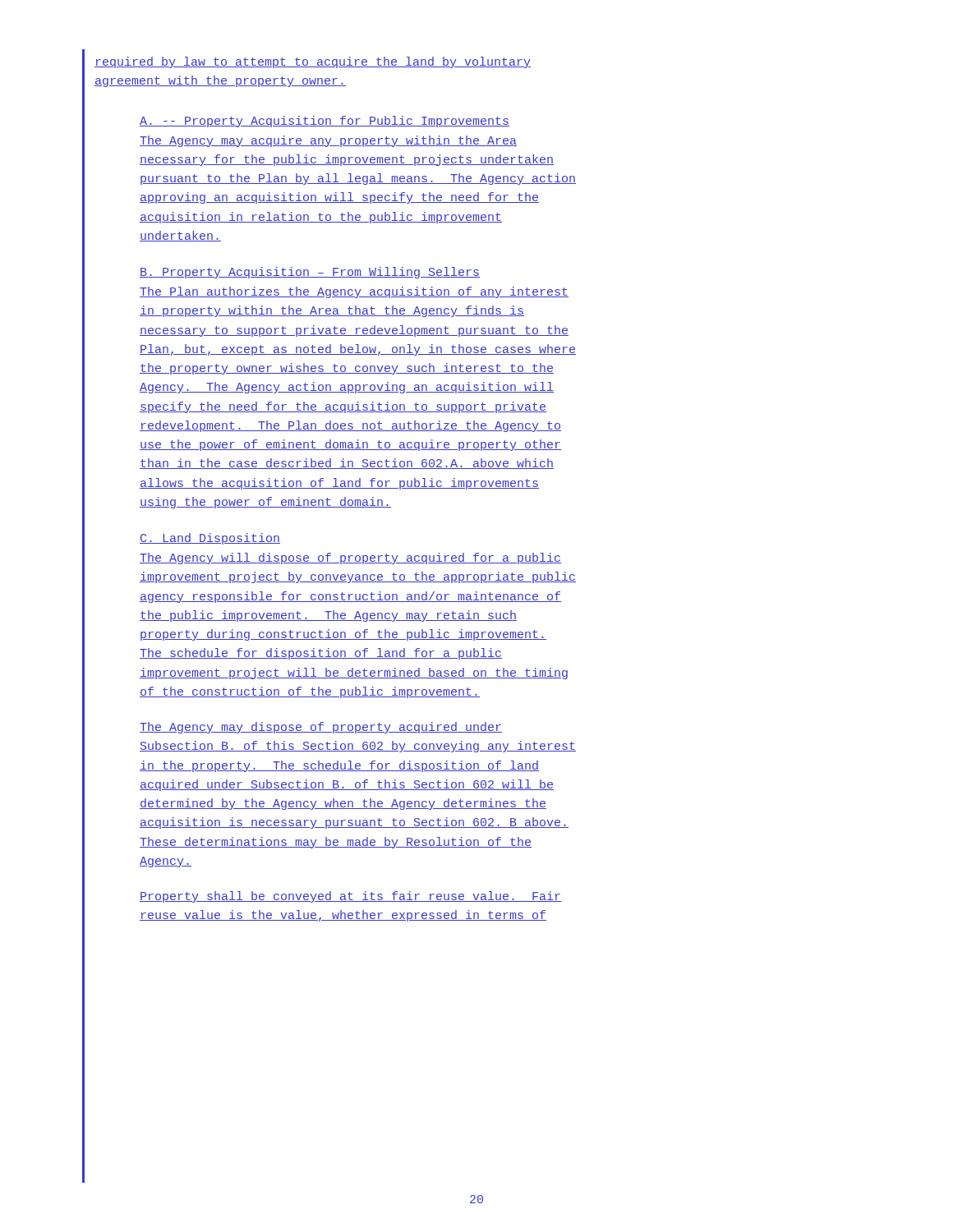Locate the text block that reads "The Agency may acquire any property"

(x=513, y=189)
